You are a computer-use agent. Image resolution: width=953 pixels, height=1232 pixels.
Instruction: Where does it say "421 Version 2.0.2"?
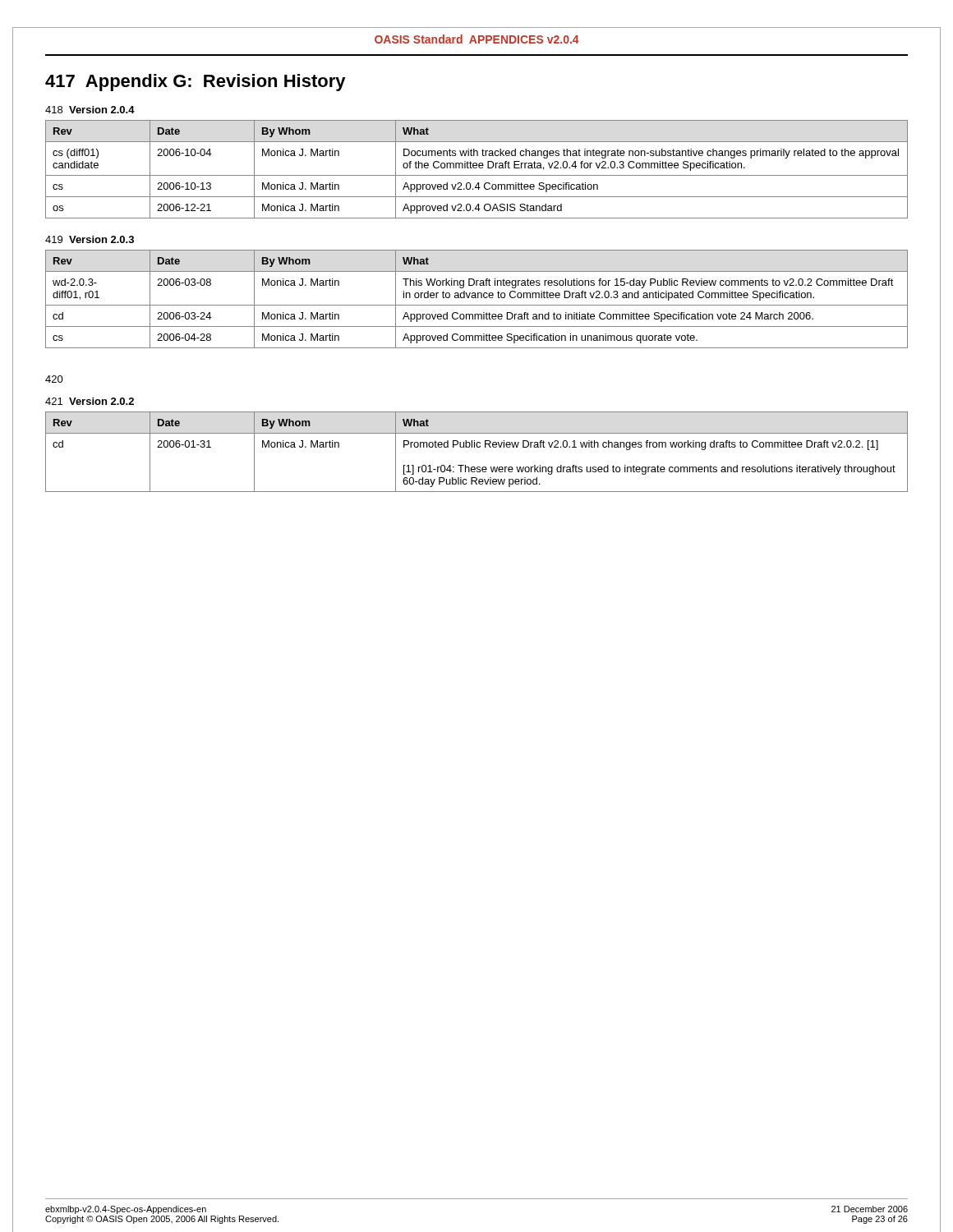(x=90, y=401)
